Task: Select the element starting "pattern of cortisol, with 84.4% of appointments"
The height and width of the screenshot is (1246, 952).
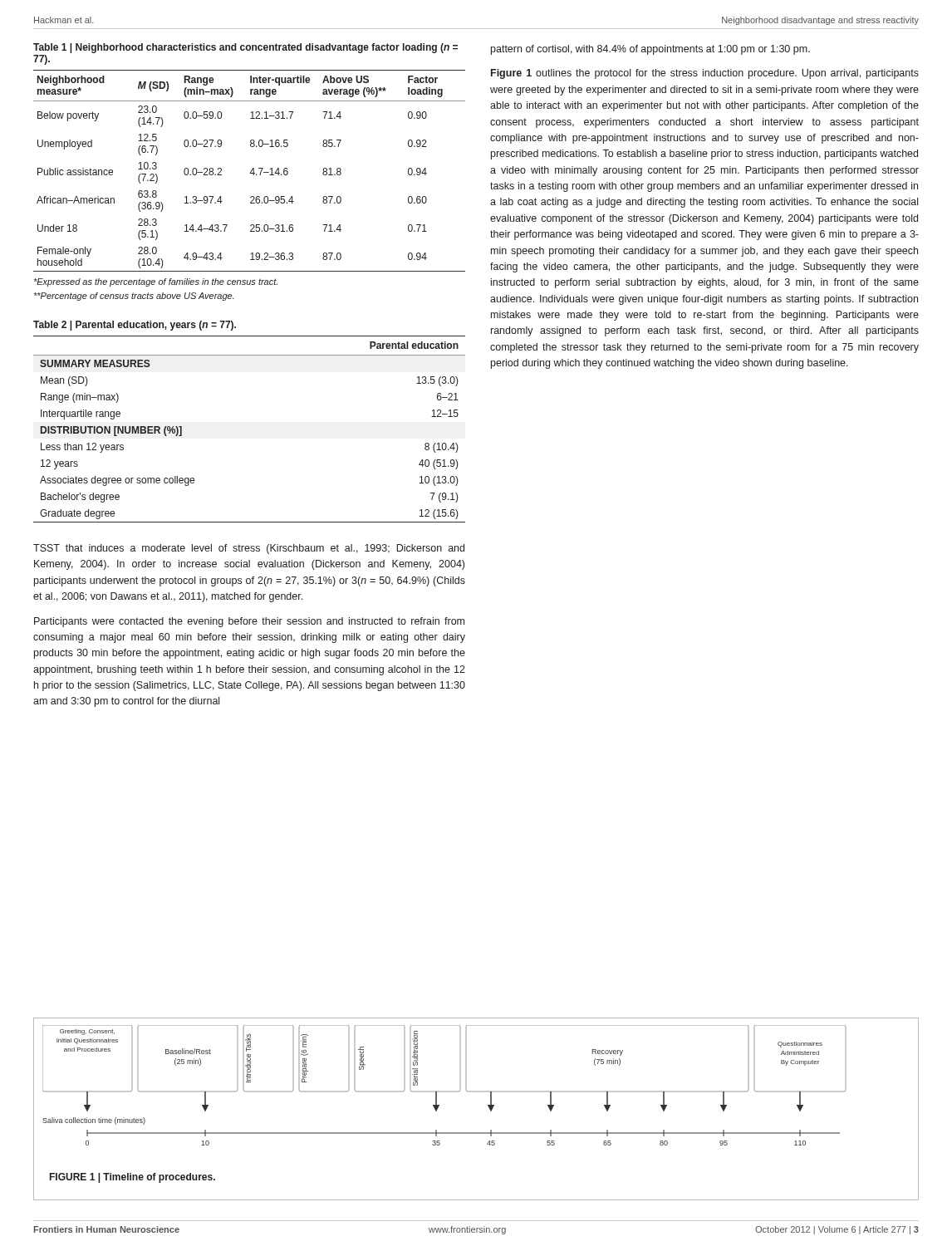Action: (x=650, y=49)
